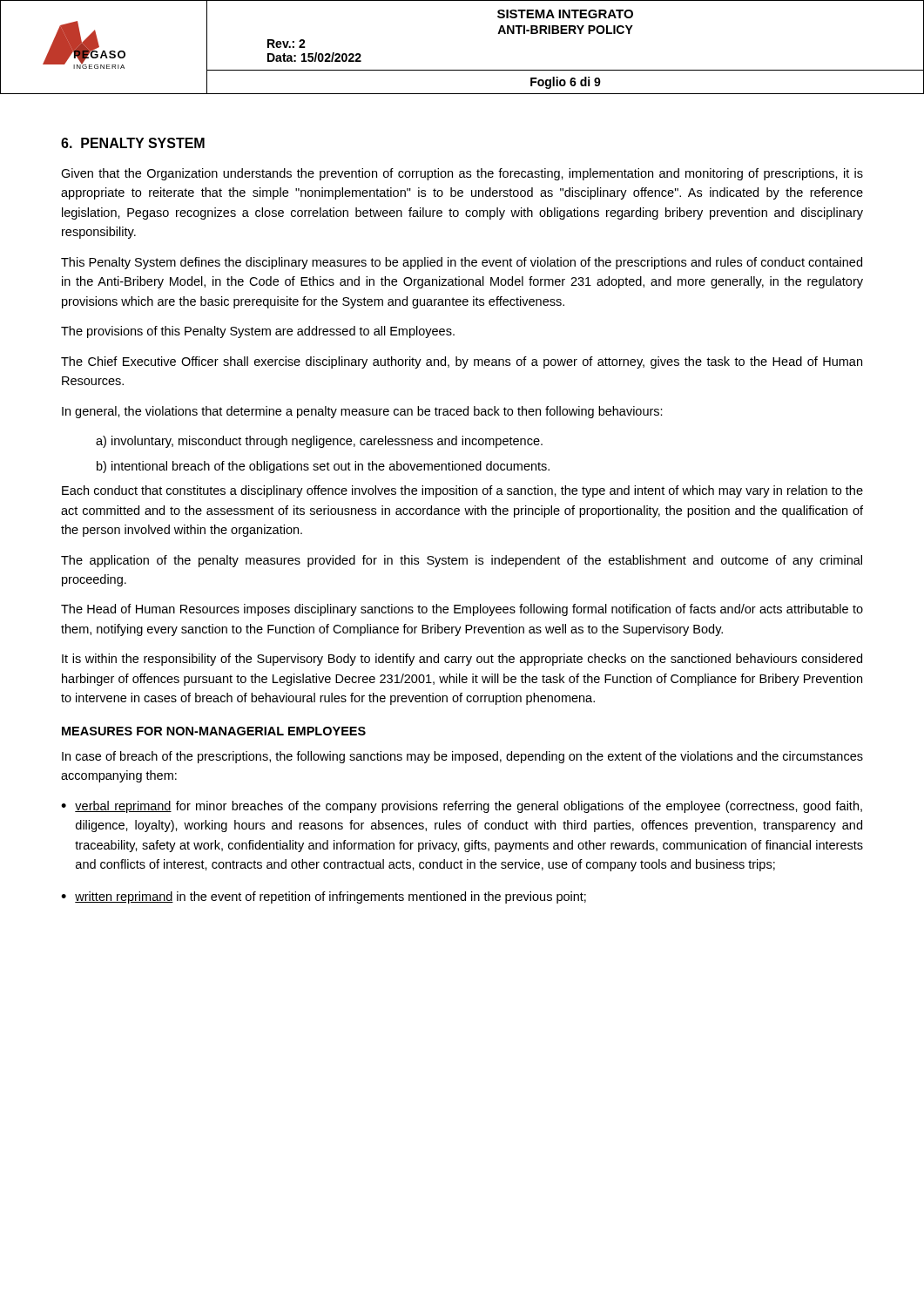924x1307 pixels.
Task: Locate the text block starting "The application of the penalty measures provided"
Action: 462,570
